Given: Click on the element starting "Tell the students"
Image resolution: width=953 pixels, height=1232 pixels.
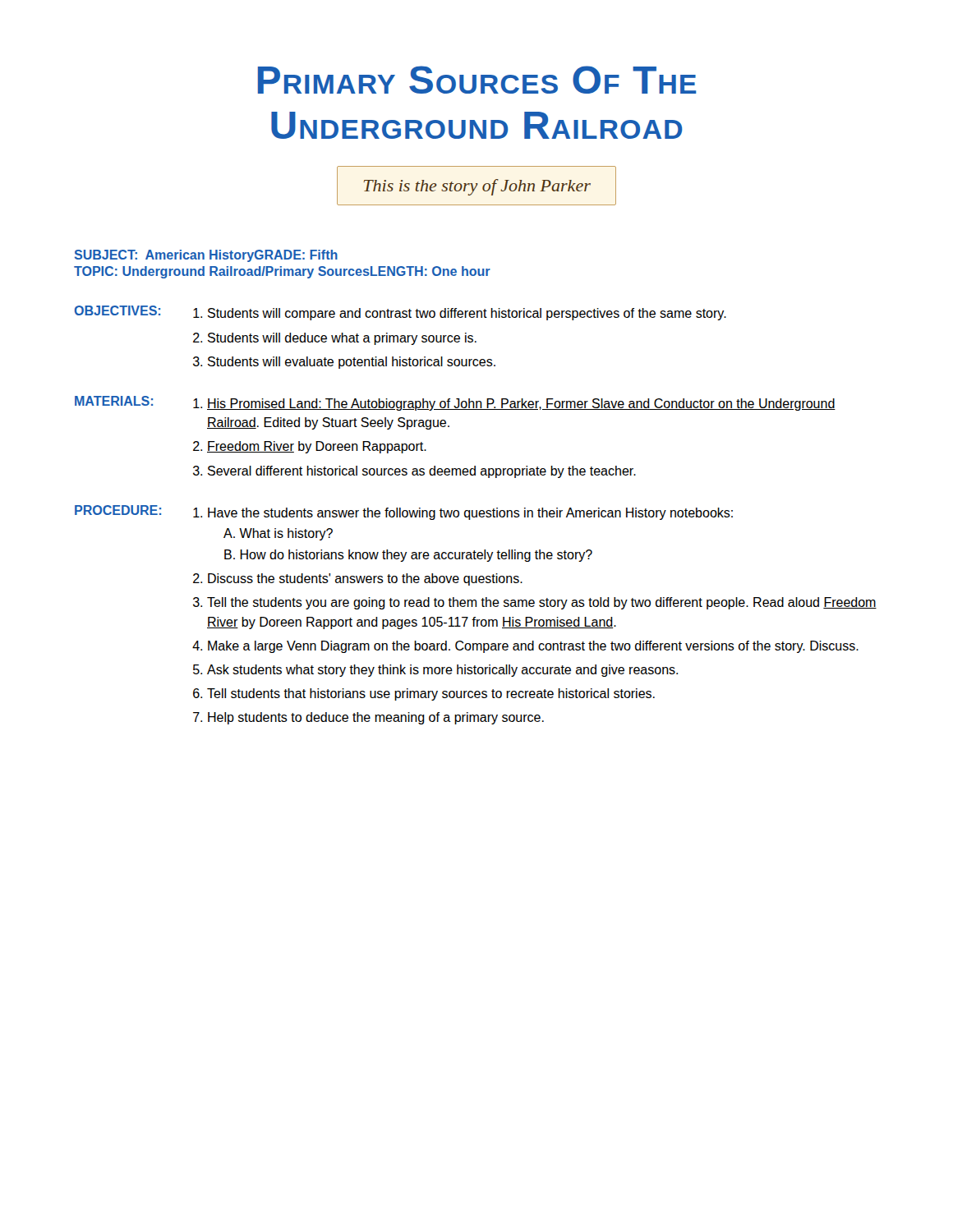Looking at the screenshot, I should tap(542, 612).
